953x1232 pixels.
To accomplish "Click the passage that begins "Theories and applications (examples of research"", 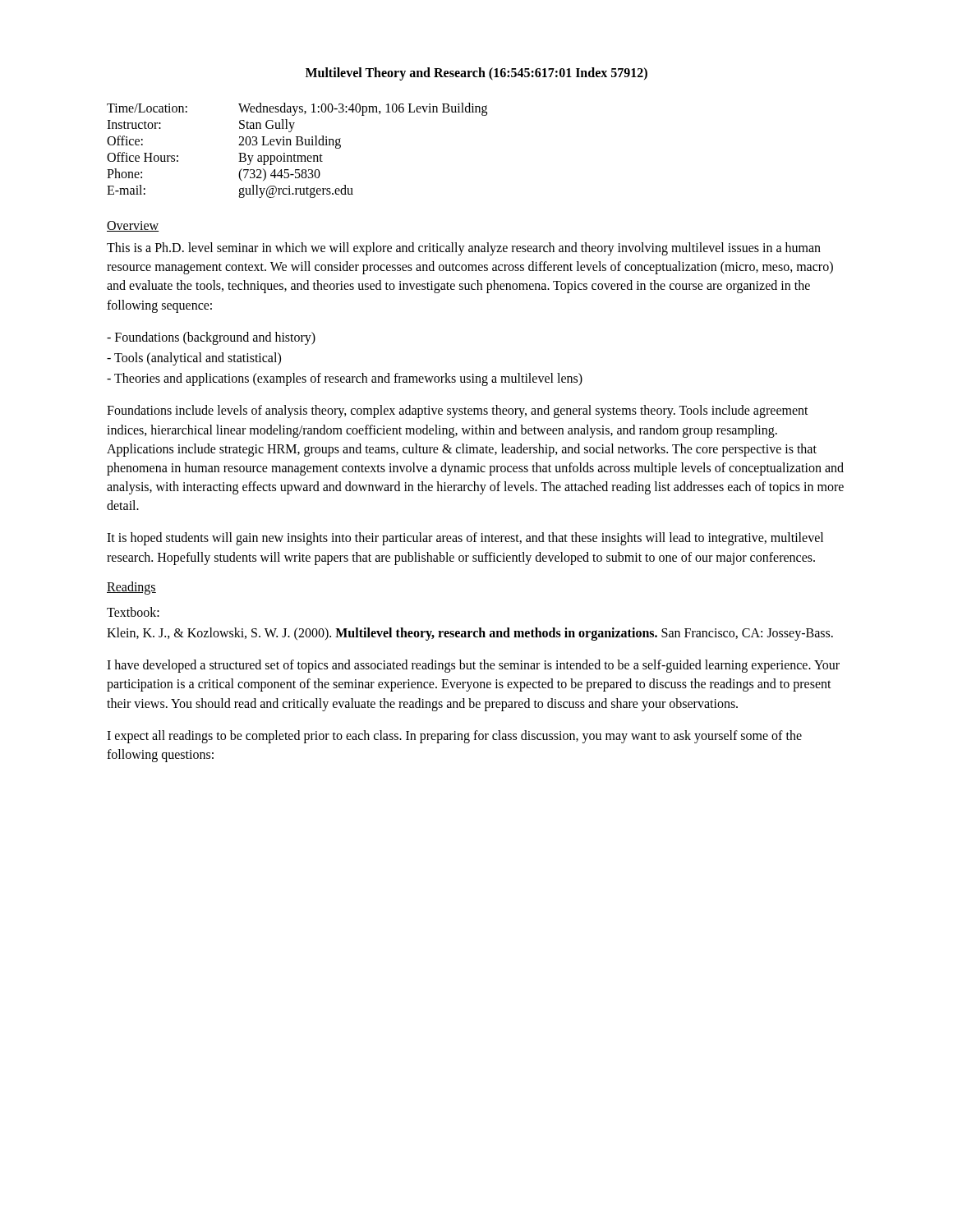I will [345, 378].
